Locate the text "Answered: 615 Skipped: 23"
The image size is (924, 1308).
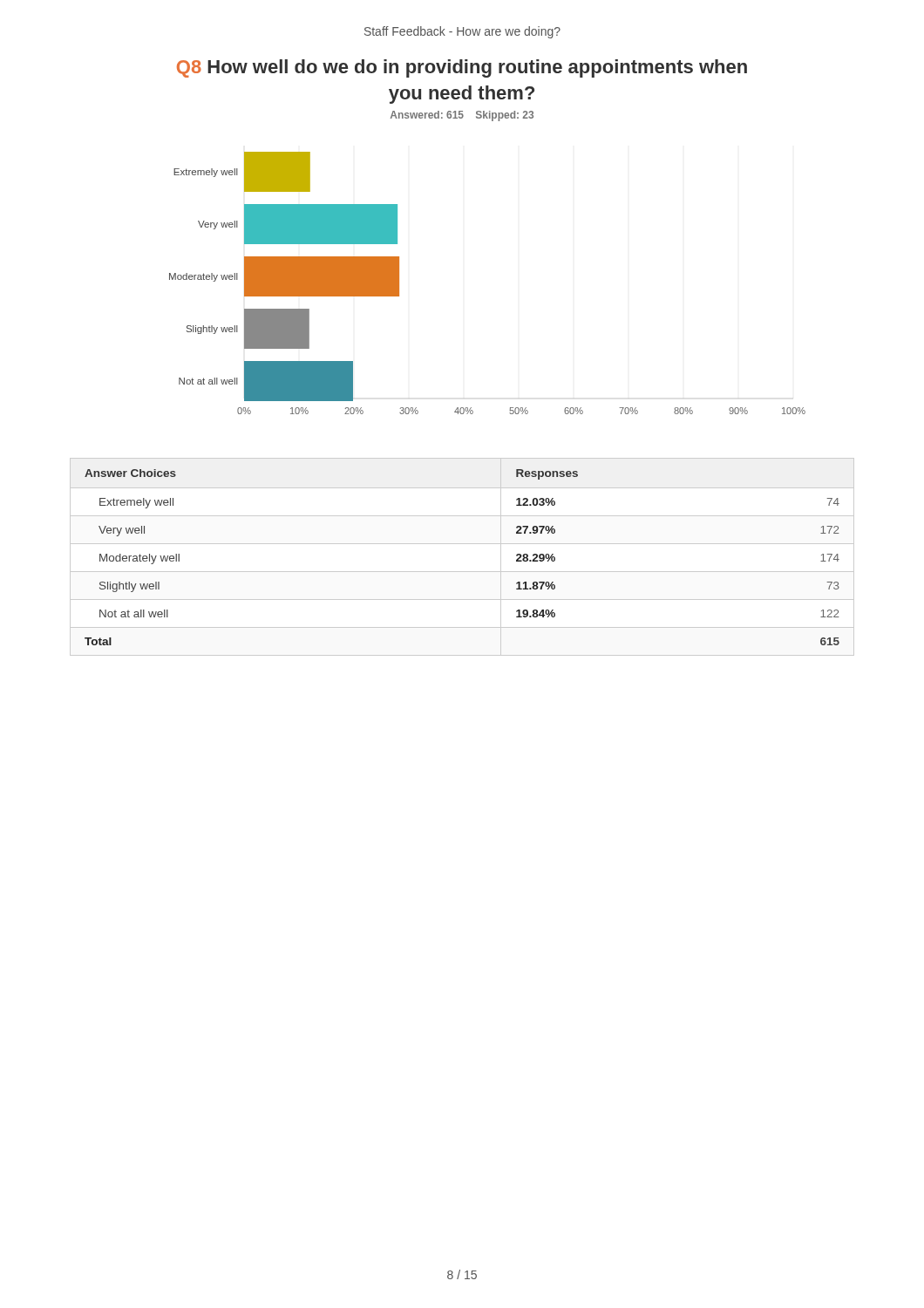coord(462,115)
